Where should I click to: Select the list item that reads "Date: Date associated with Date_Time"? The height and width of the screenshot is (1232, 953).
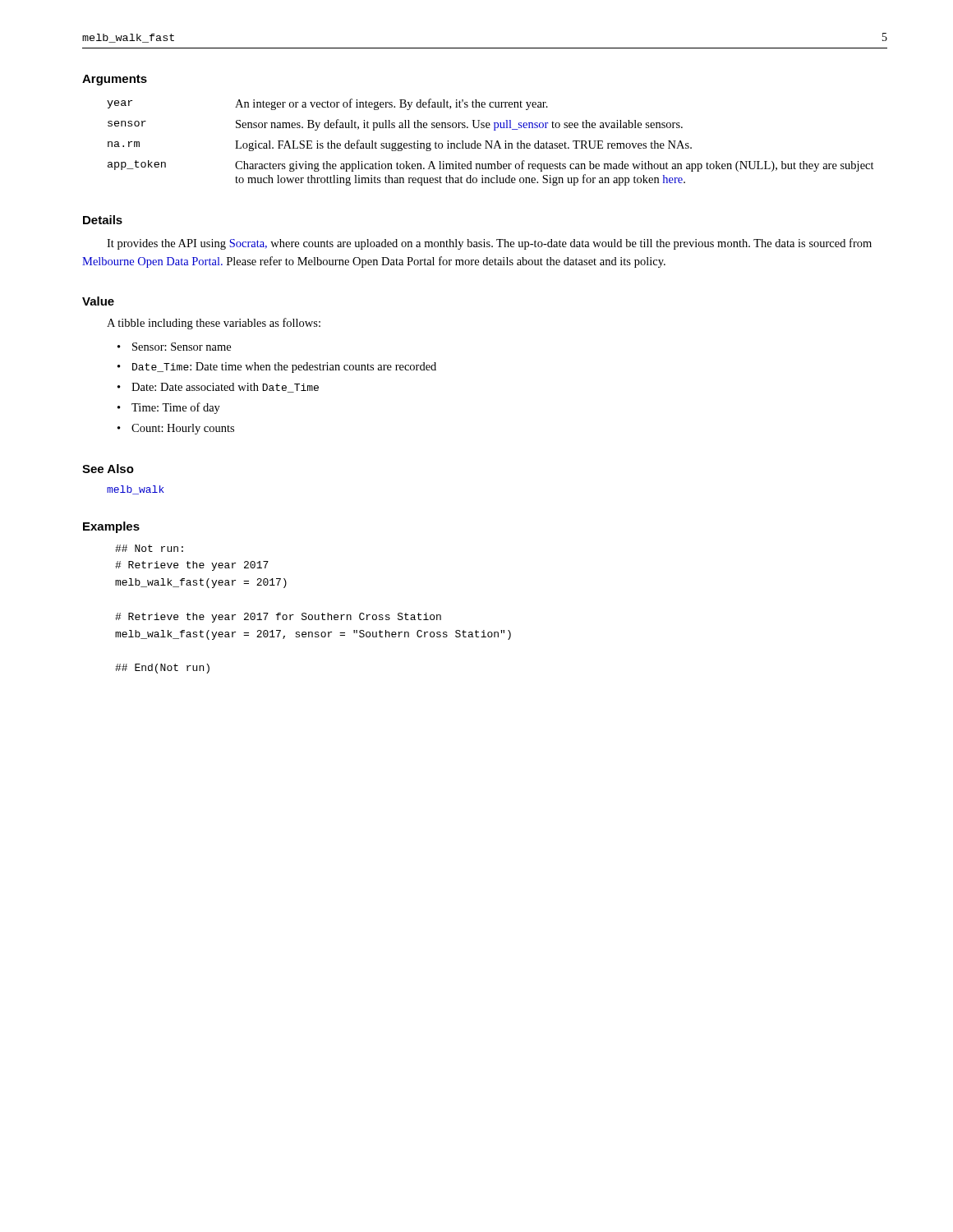pyautogui.click(x=225, y=387)
